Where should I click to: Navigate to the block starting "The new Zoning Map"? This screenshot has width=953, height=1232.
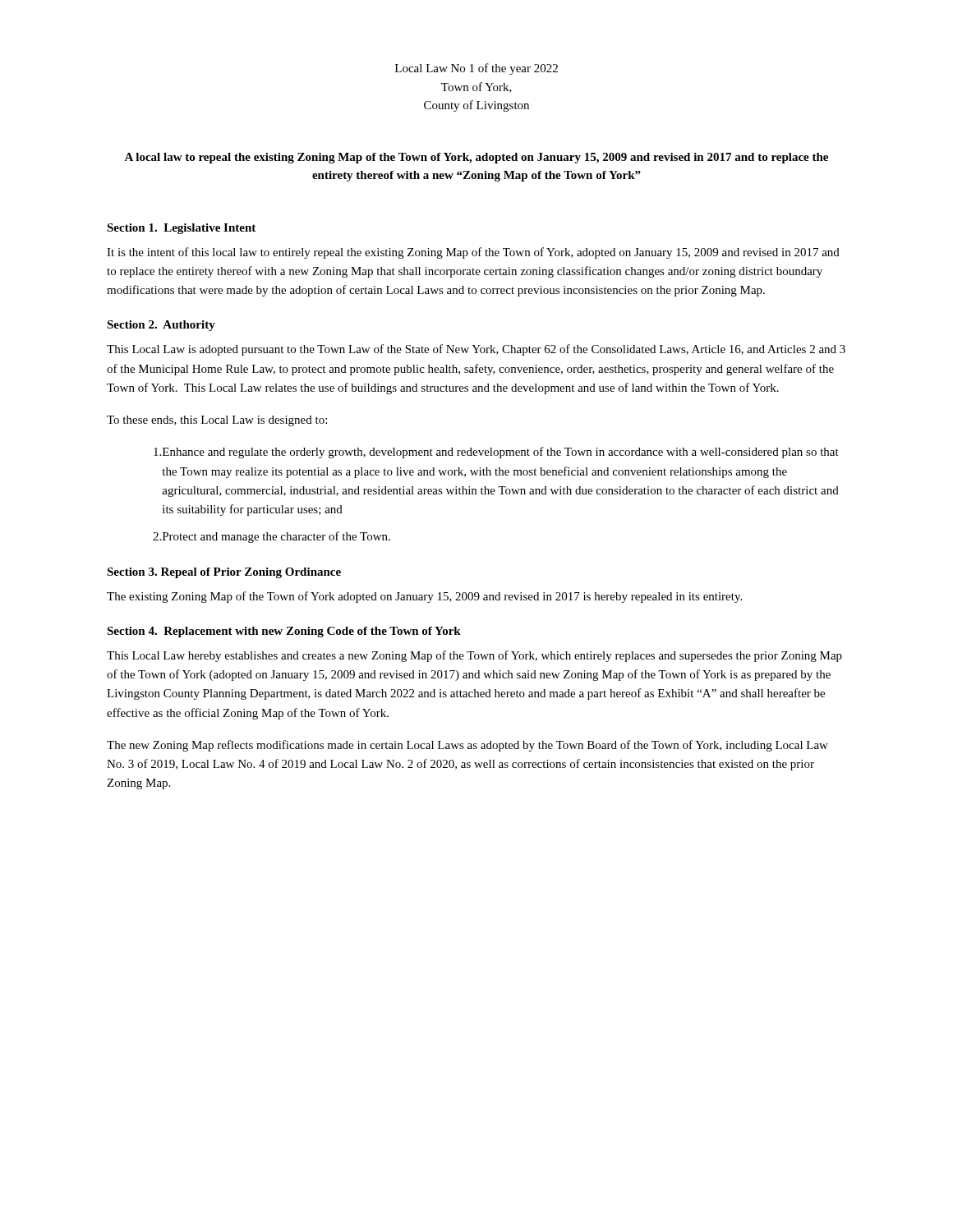[467, 764]
